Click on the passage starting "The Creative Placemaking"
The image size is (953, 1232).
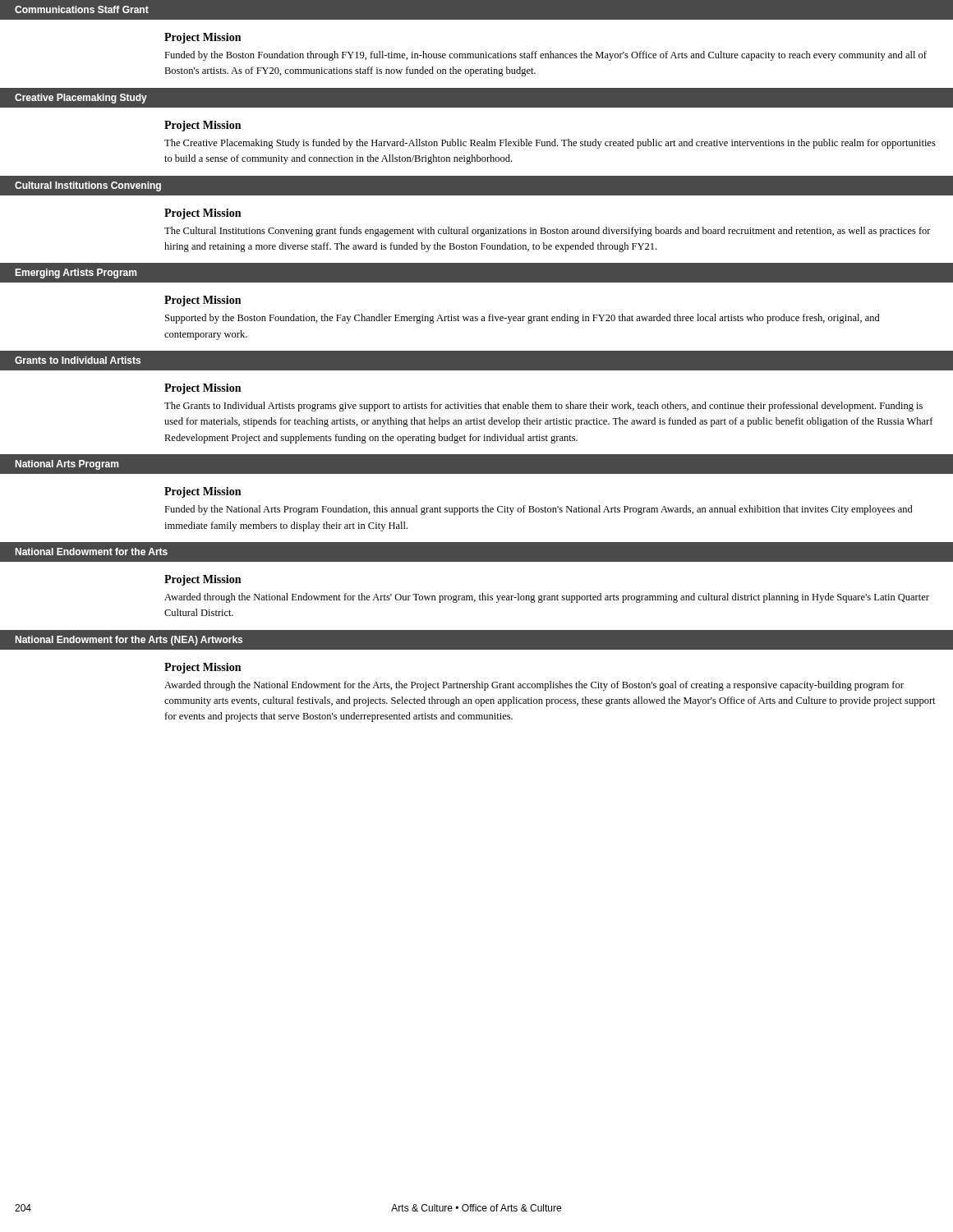(x=550, y=151)
